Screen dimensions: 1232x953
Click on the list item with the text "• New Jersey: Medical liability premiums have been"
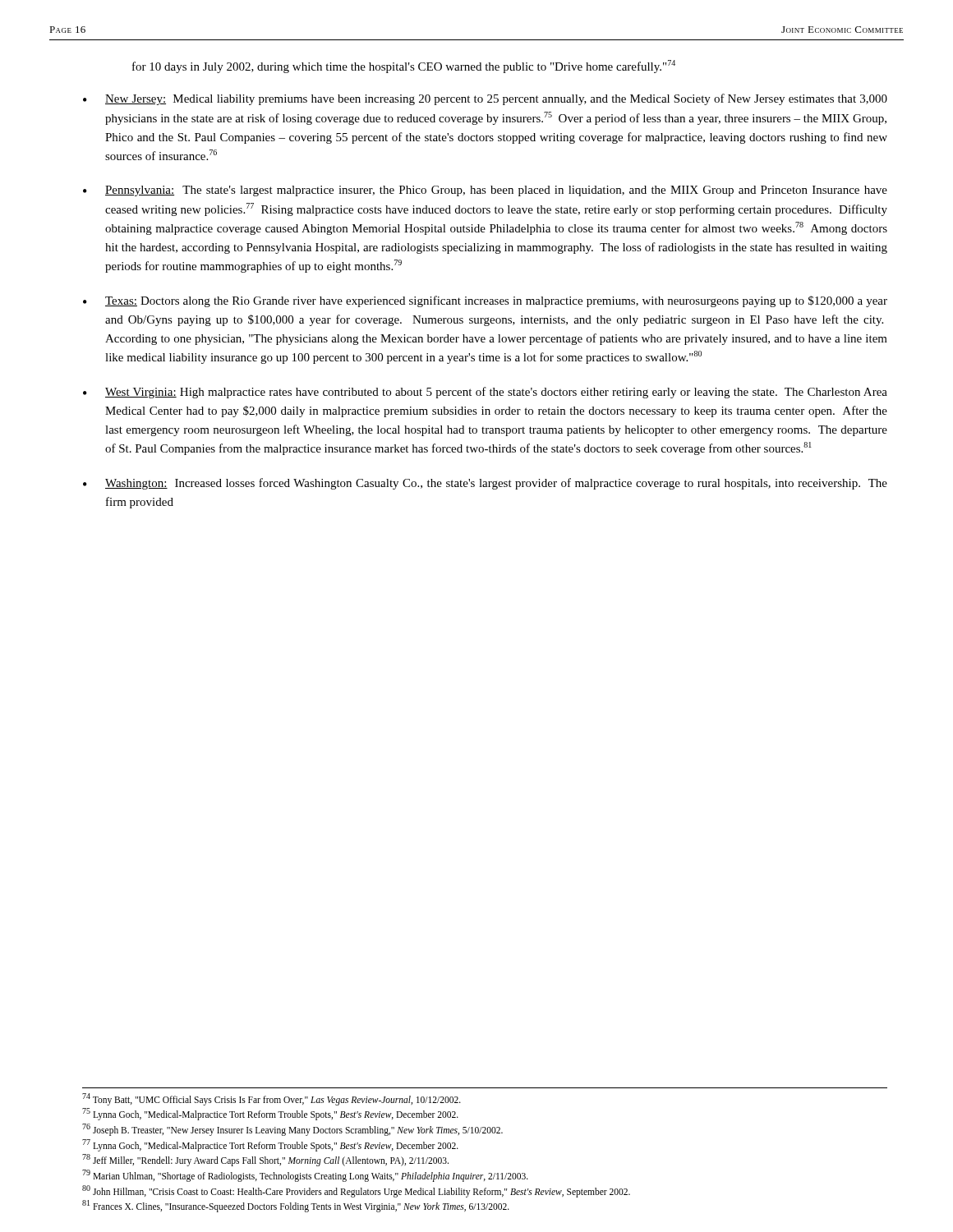(485, 128)
